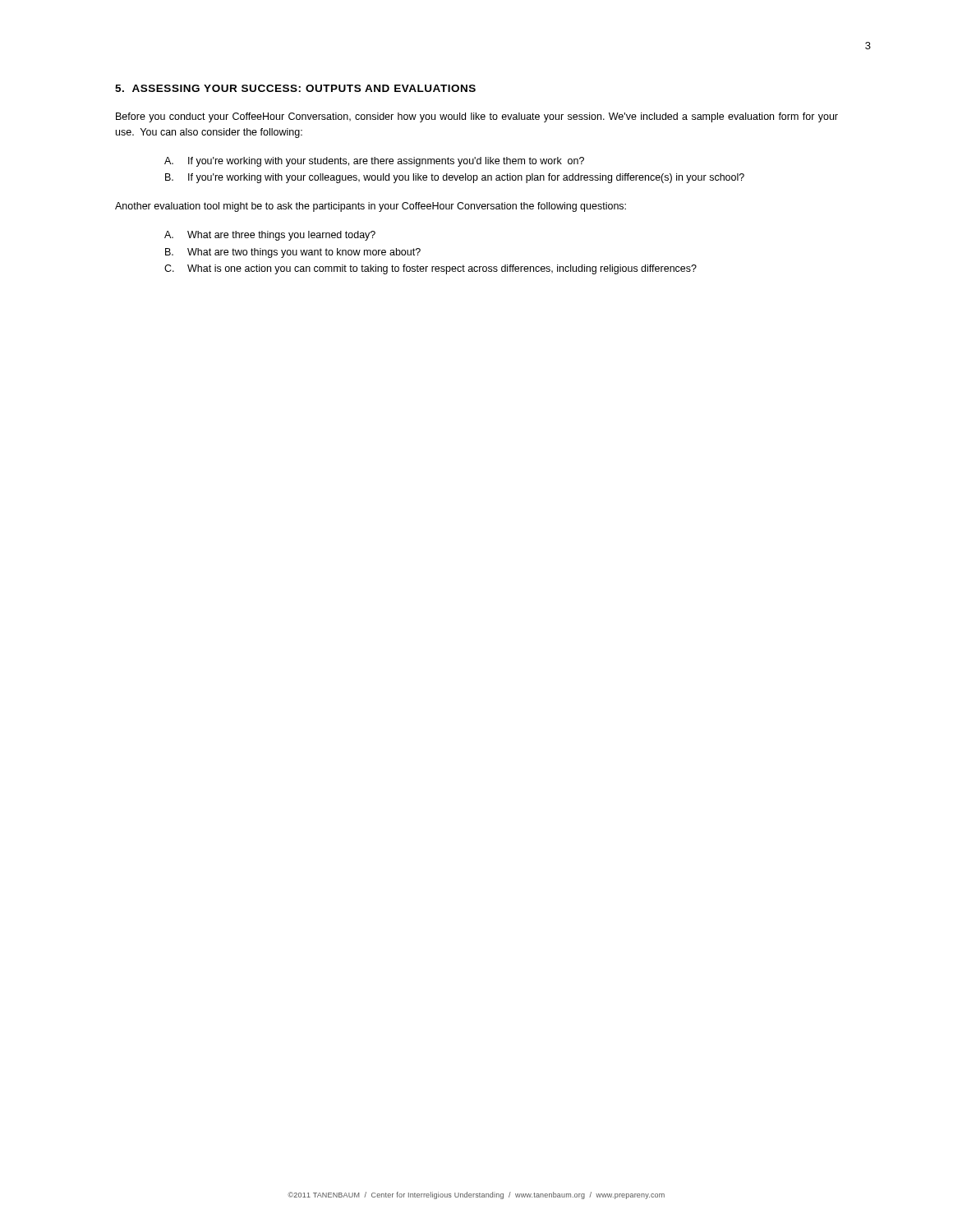This screenshot has width=953, height=1232.
Task: Where does it say "5. ASSESSING YOUR SUCCESS: OUTPUTS AND EVALUATIONS"?
Action: (296, 88)
